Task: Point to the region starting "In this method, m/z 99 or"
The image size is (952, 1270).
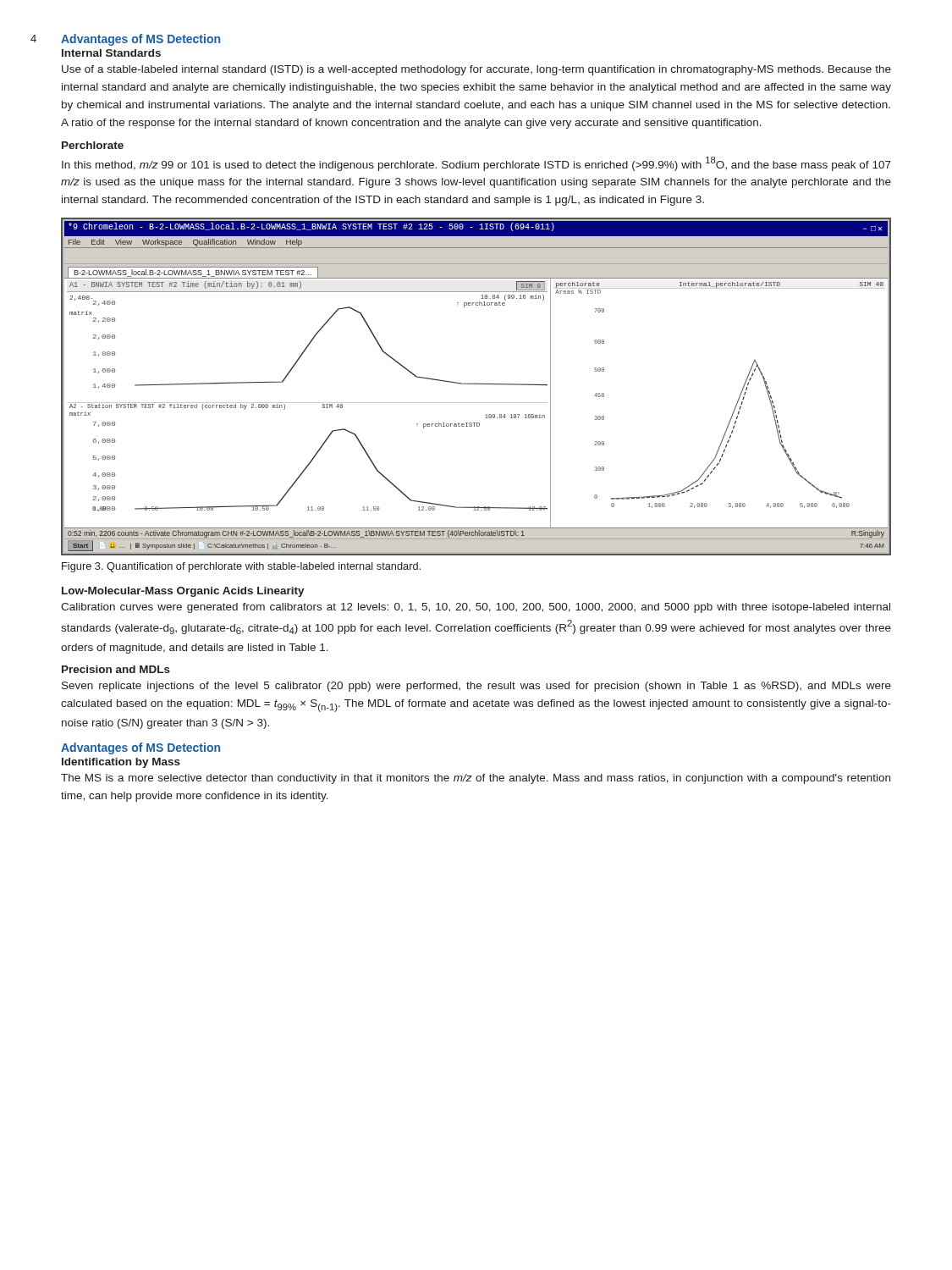Action: click(x=476, y=181)
